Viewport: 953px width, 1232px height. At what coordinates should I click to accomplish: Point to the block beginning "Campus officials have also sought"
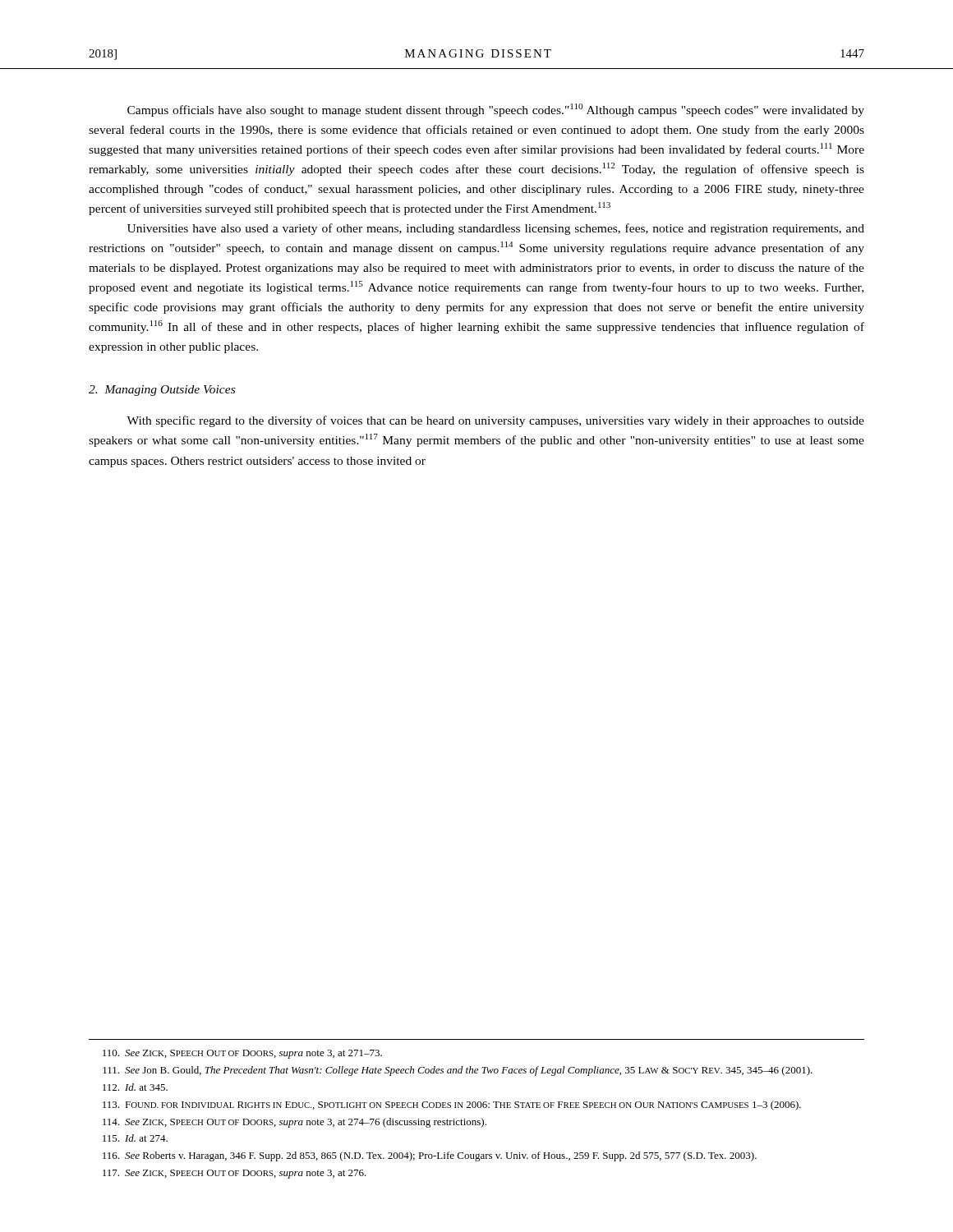tap(476, 160)
